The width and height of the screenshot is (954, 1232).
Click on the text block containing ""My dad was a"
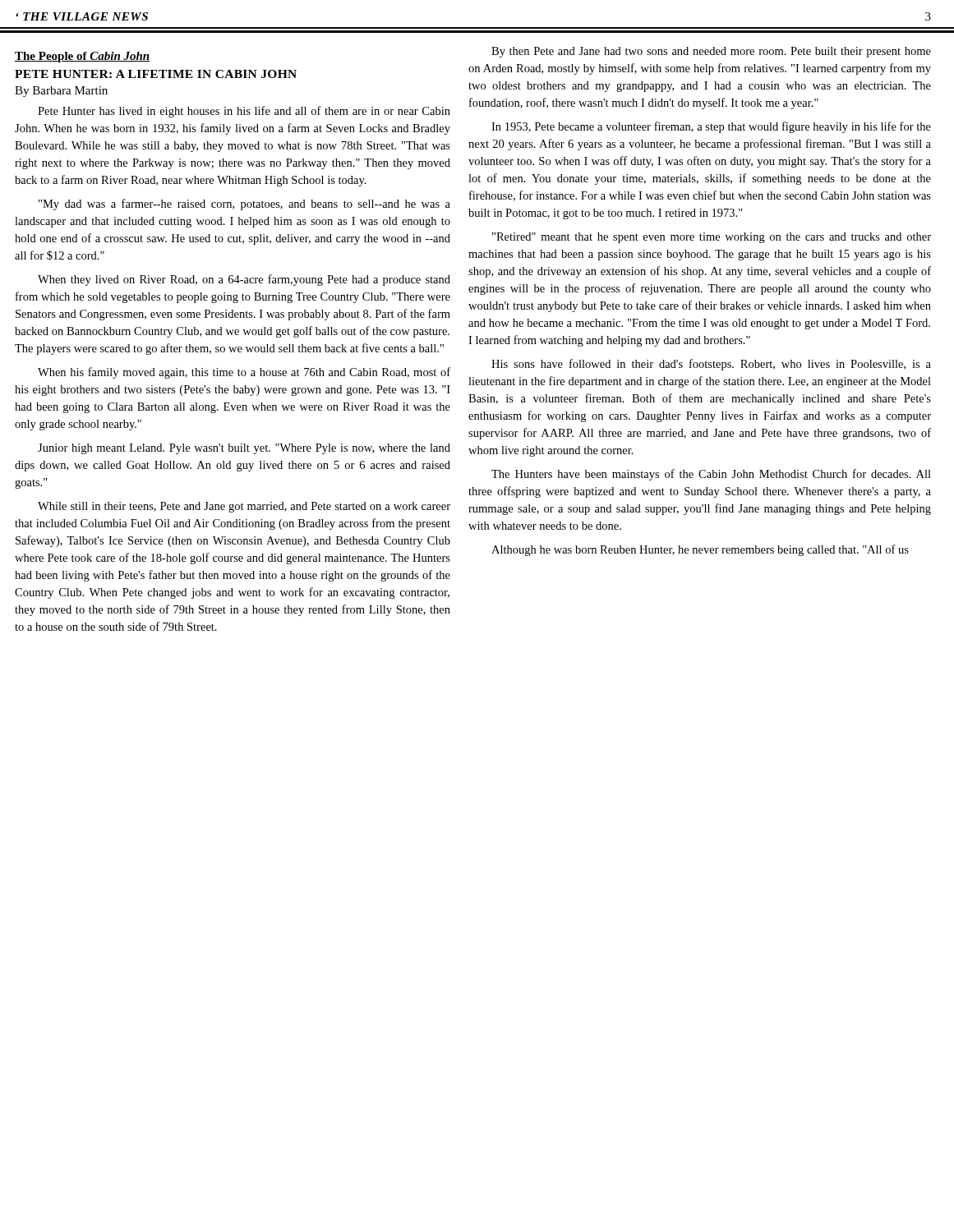pyautogui.click(x=233, y=230)
